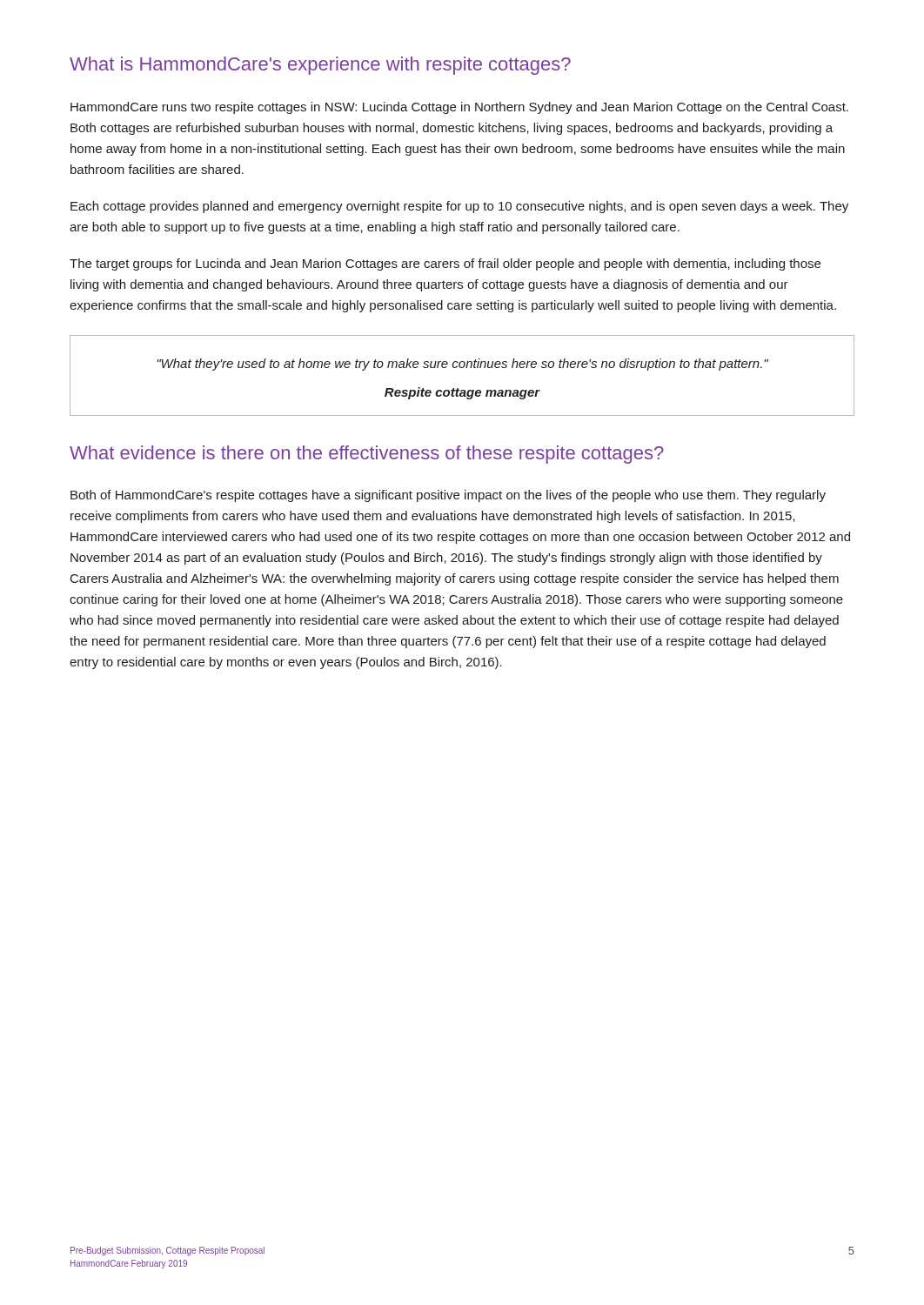This screenshot has height=1305, width=924.
Task: Locate the text starting "The target groups for Lucinda and"
Action: [x=462, y=284]
